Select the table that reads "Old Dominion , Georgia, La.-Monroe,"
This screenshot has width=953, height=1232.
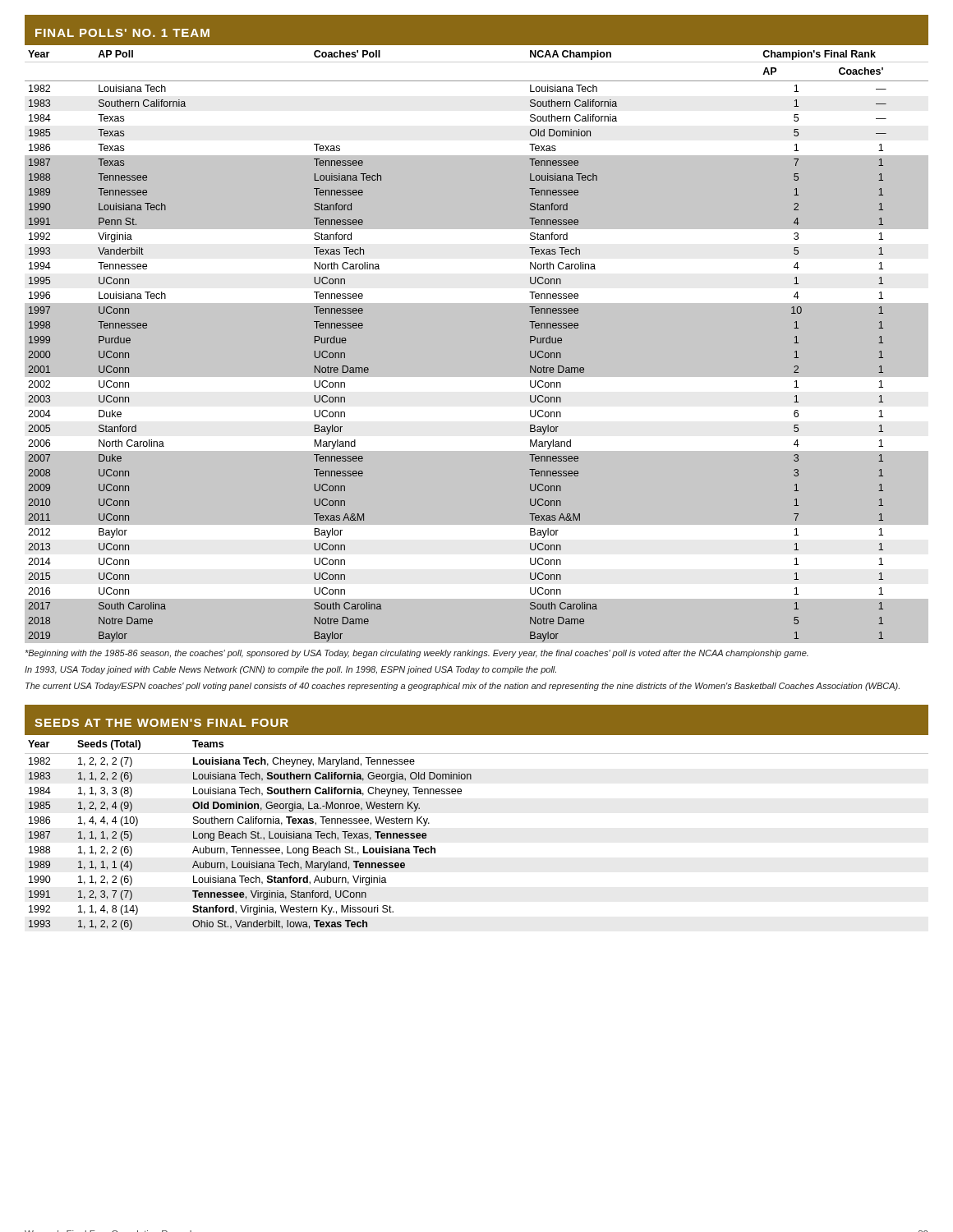(x=476, y=833)
